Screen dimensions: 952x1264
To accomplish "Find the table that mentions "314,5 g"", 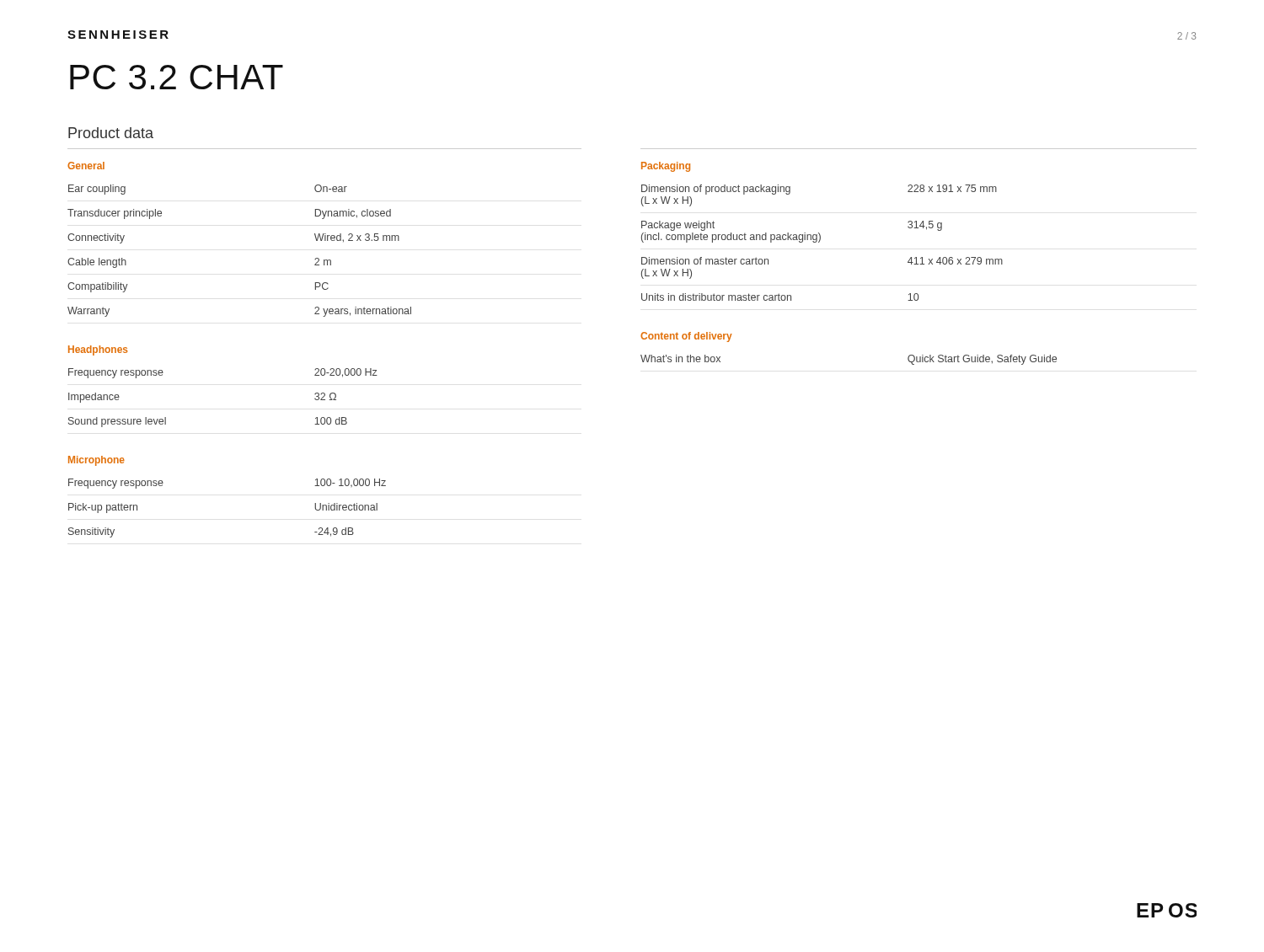I will point(919,235).
